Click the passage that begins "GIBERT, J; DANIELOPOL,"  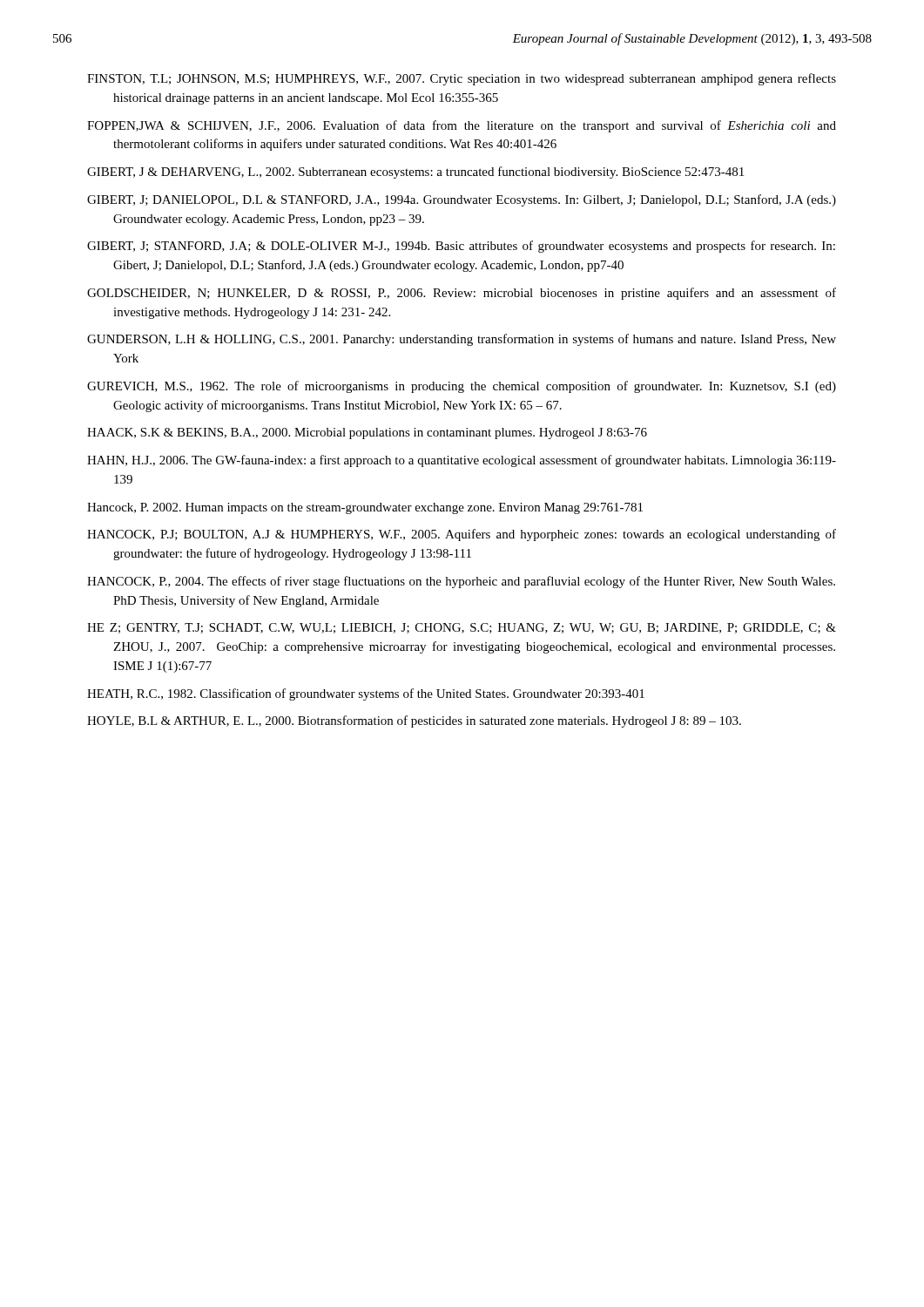462,210
